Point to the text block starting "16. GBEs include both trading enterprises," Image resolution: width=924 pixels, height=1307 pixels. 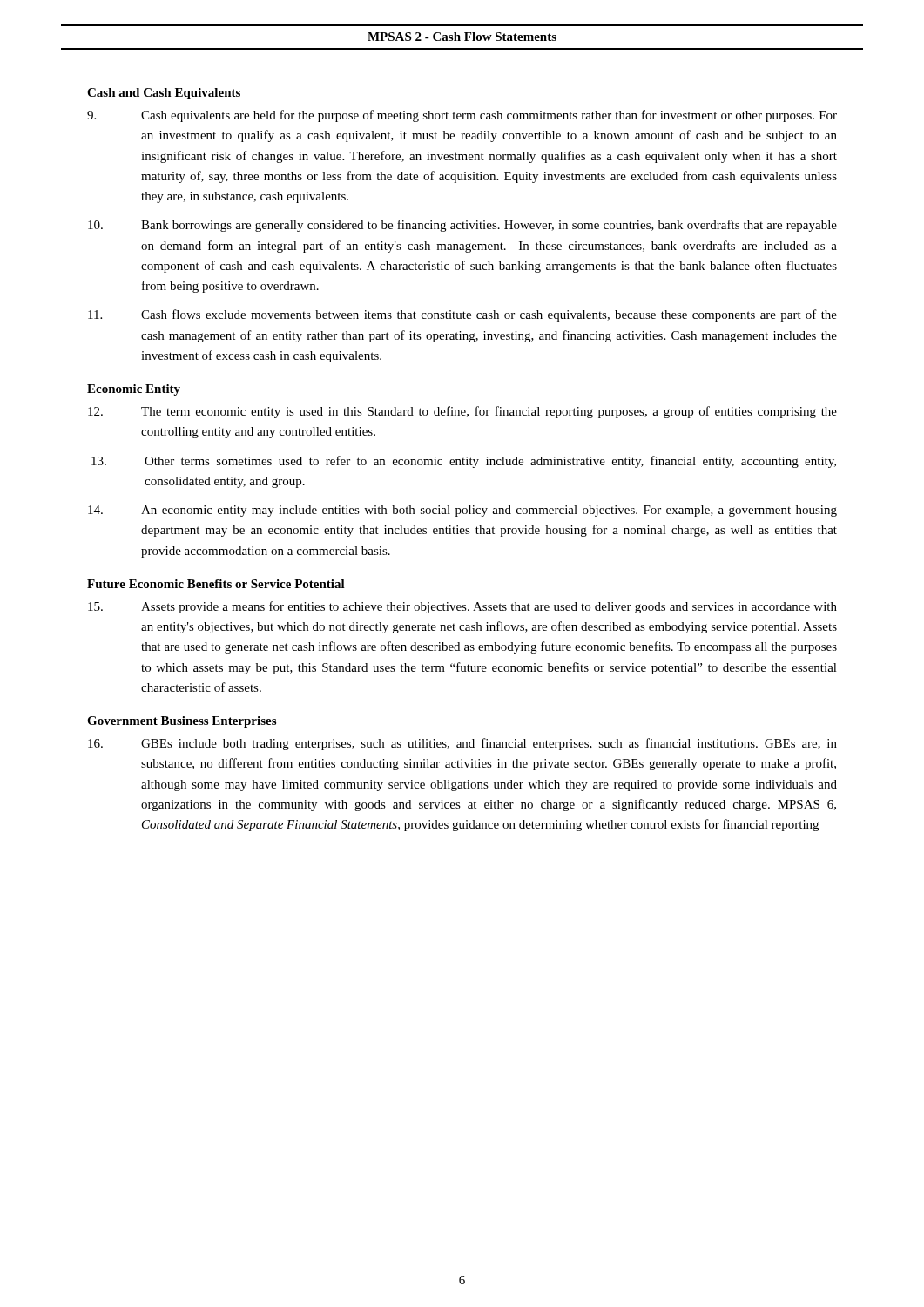pyautogui.click(x=462, y=784)
